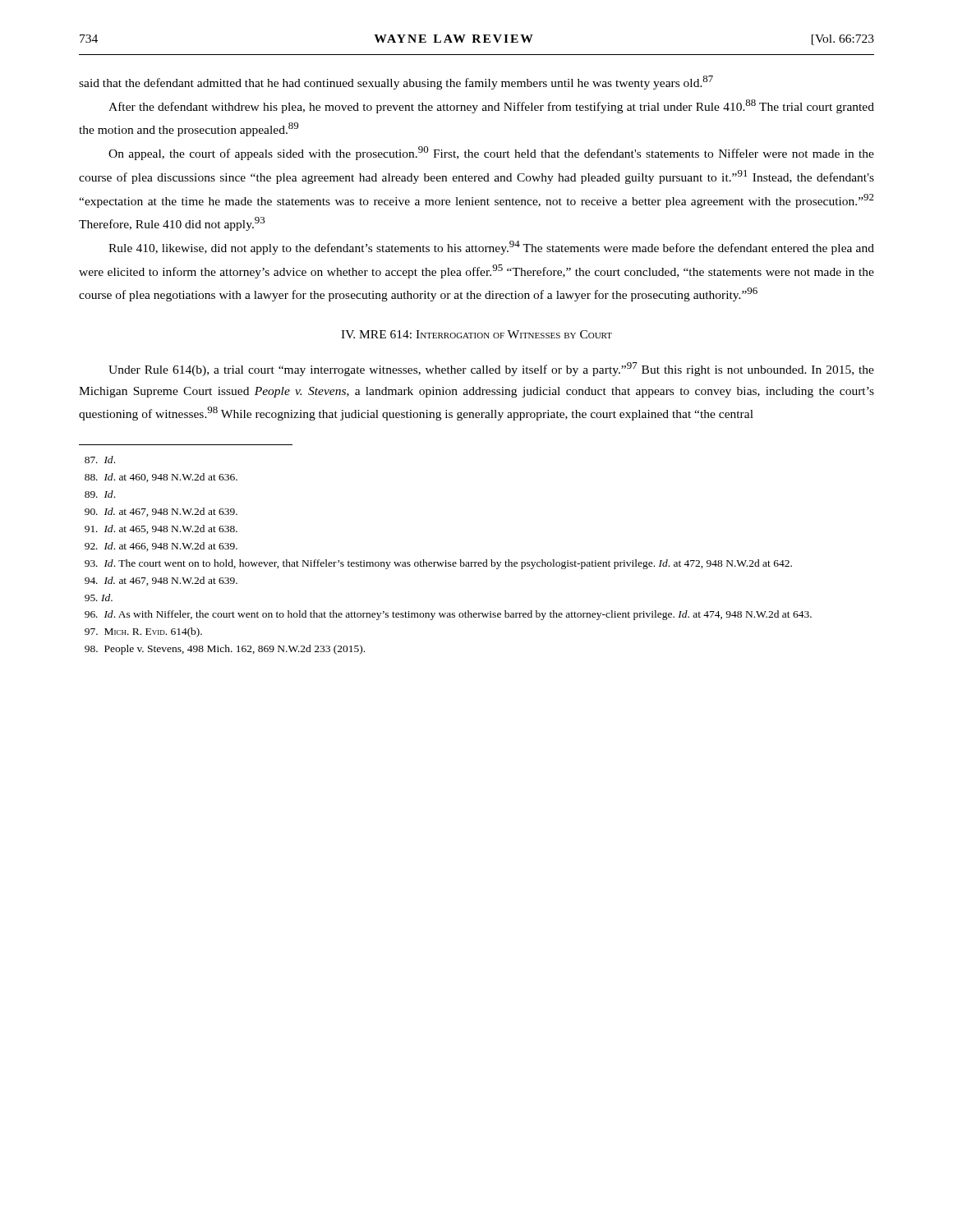Screen dimensions: 1232x953
Task: Point to "Mich. R. Evid. 614(b)."
Action: click(x=143, y=632)
